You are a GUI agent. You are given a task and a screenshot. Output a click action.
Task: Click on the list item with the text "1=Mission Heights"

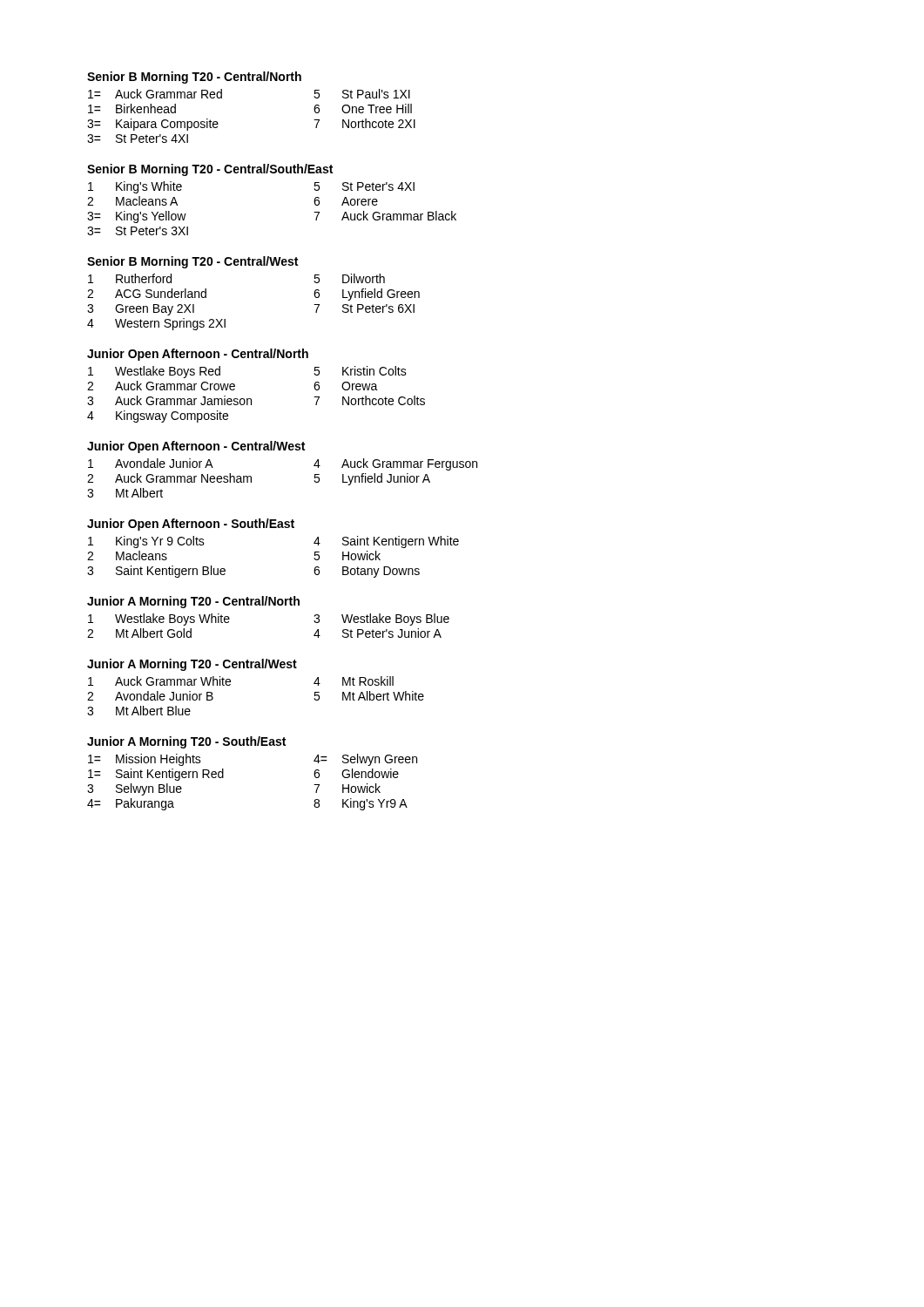pos(200,759)
